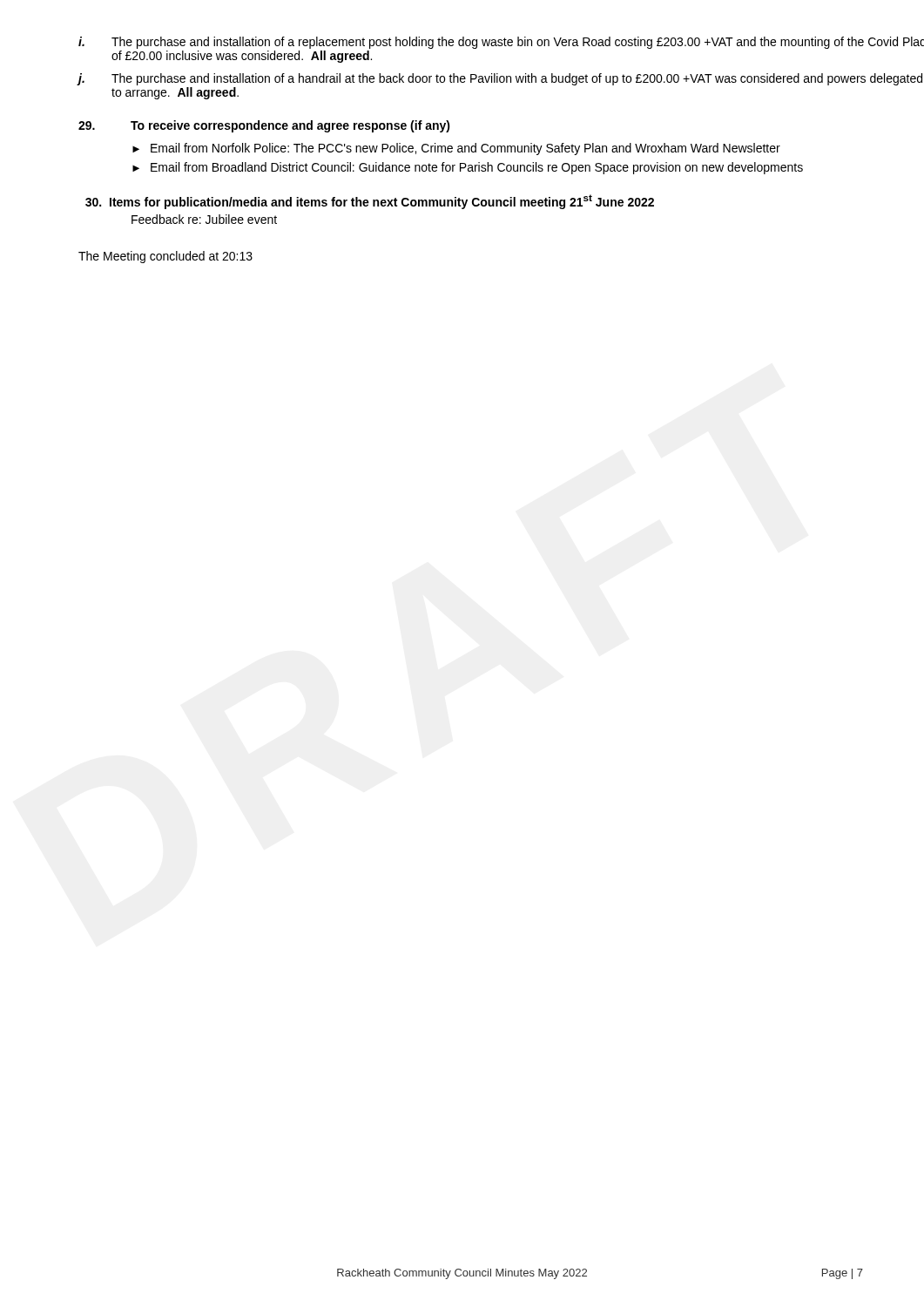Viewport: 924px width, 1307px height.
Task: Where is the passage that starts "j. The purchase and"?
Action: [501, 85]
